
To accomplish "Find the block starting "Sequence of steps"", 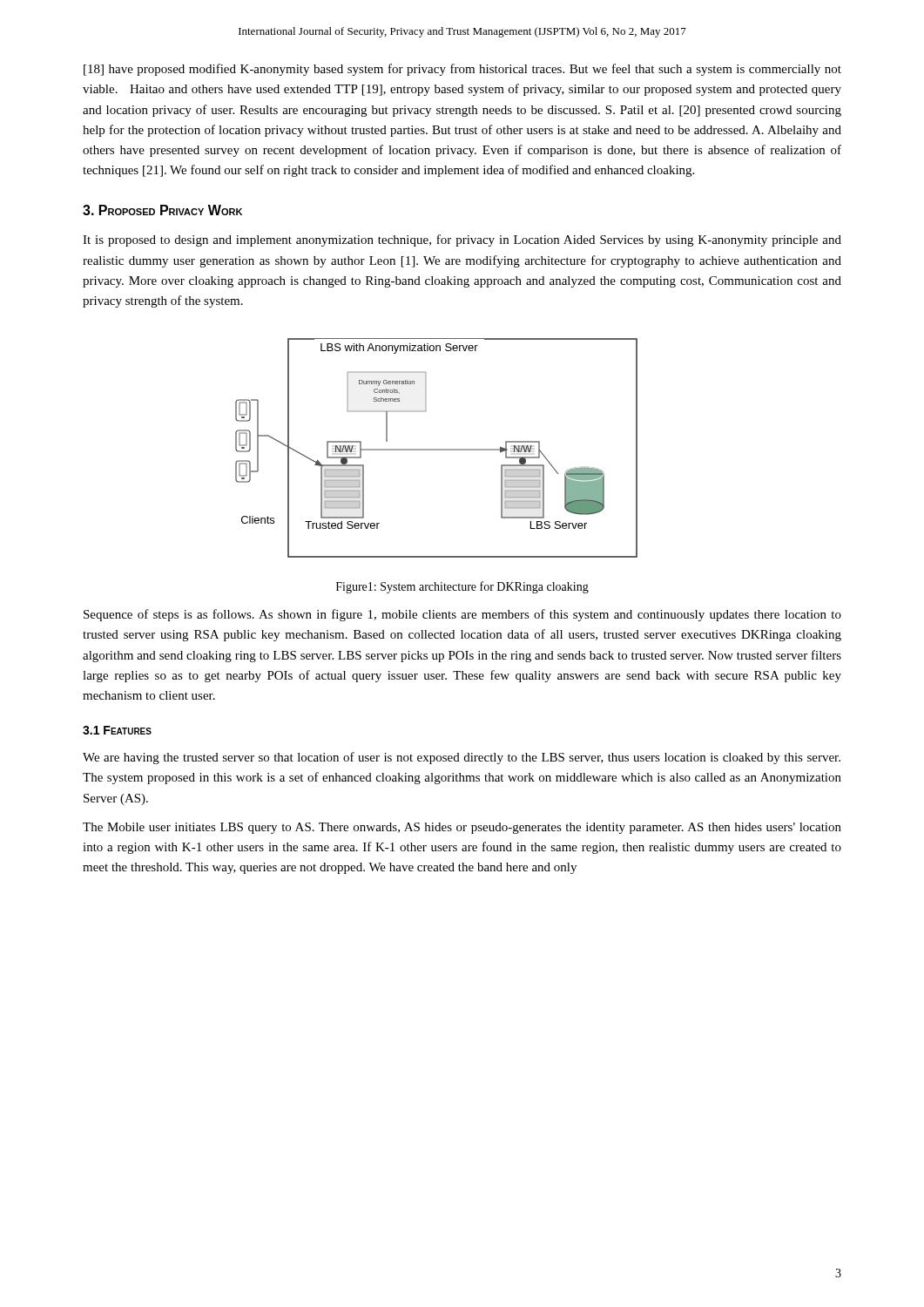I will coord(462,655).
